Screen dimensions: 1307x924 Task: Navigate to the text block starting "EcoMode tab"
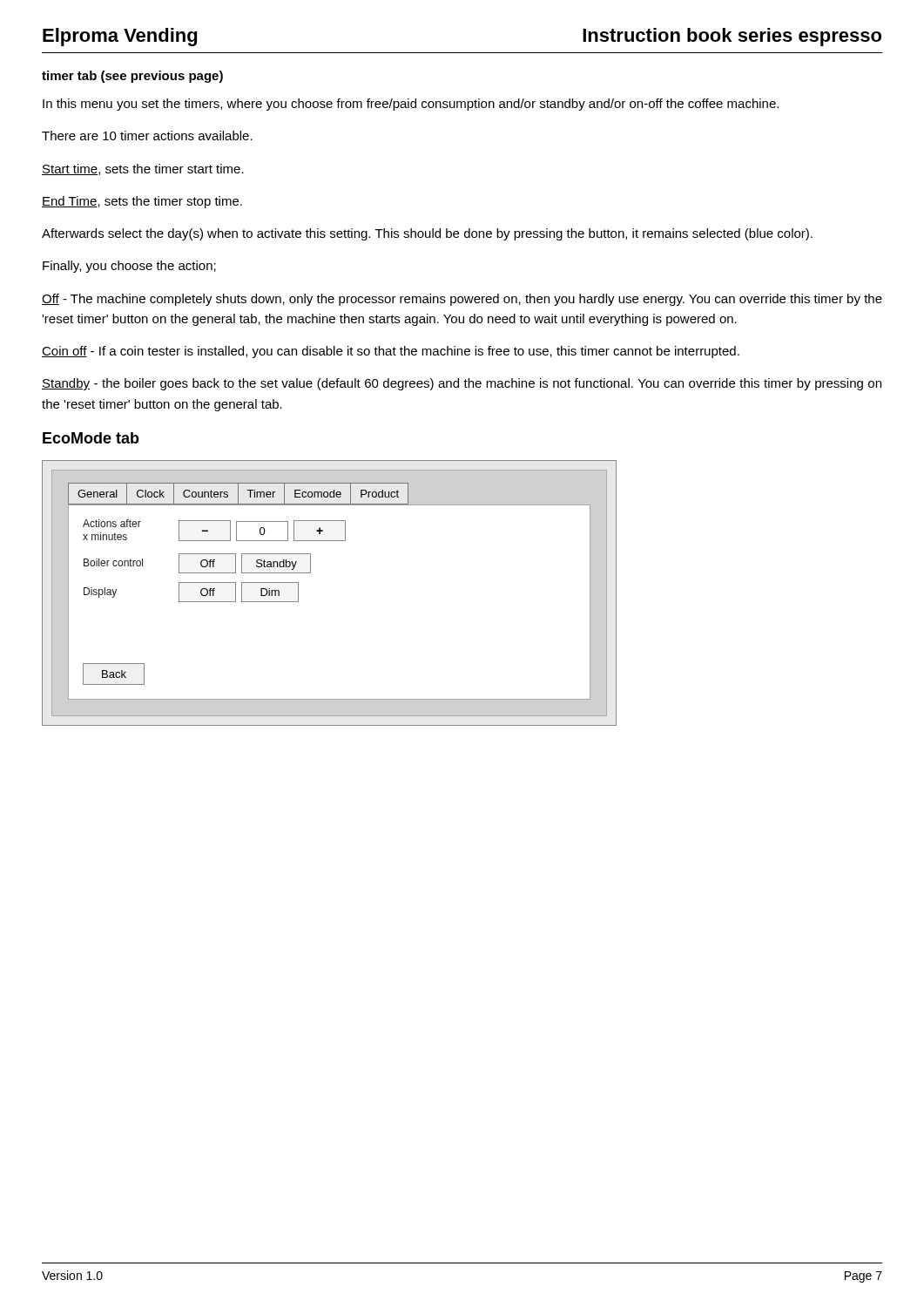tap(91, 438)
